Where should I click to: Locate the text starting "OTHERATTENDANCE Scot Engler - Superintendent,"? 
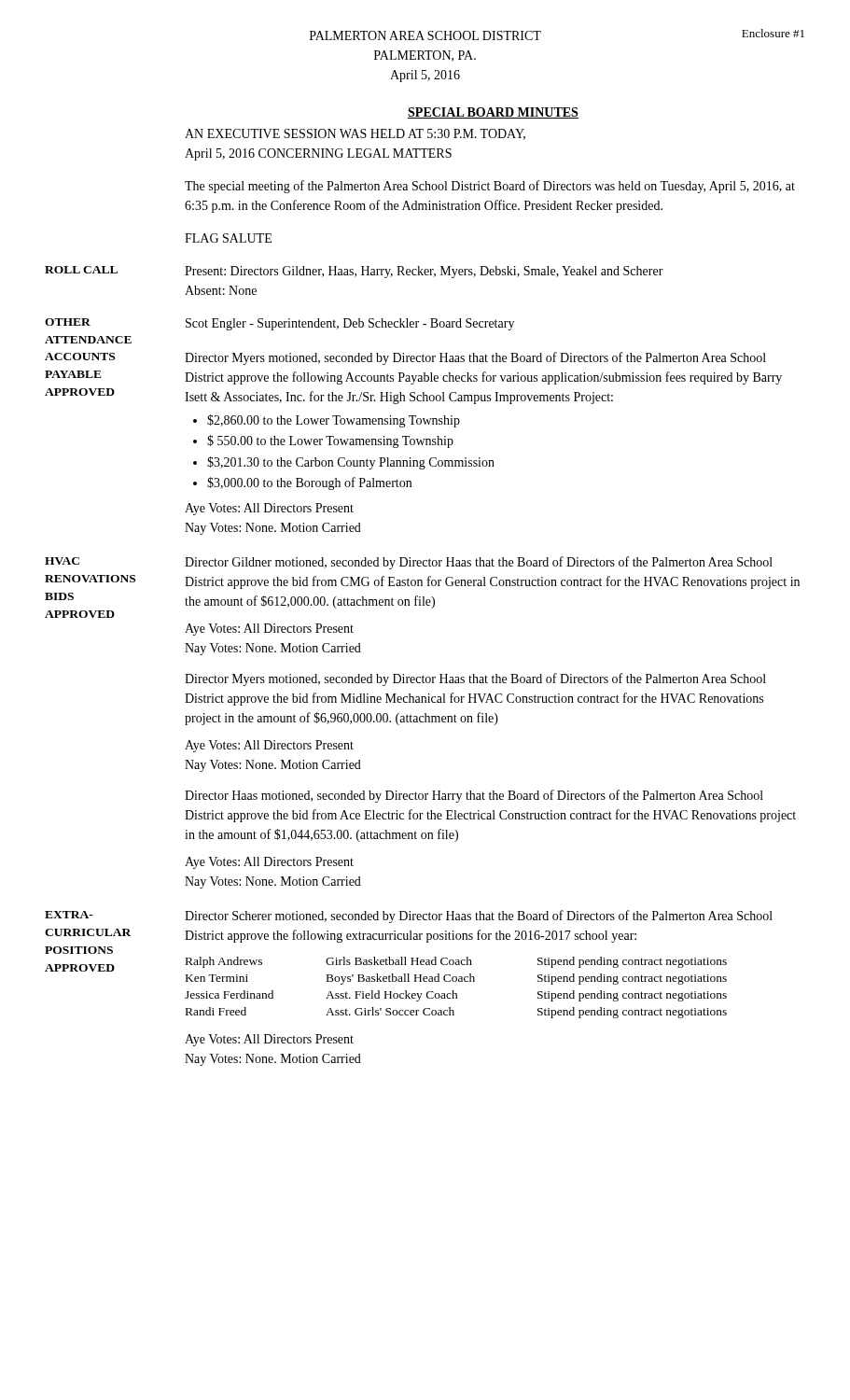tap(423, 323)
